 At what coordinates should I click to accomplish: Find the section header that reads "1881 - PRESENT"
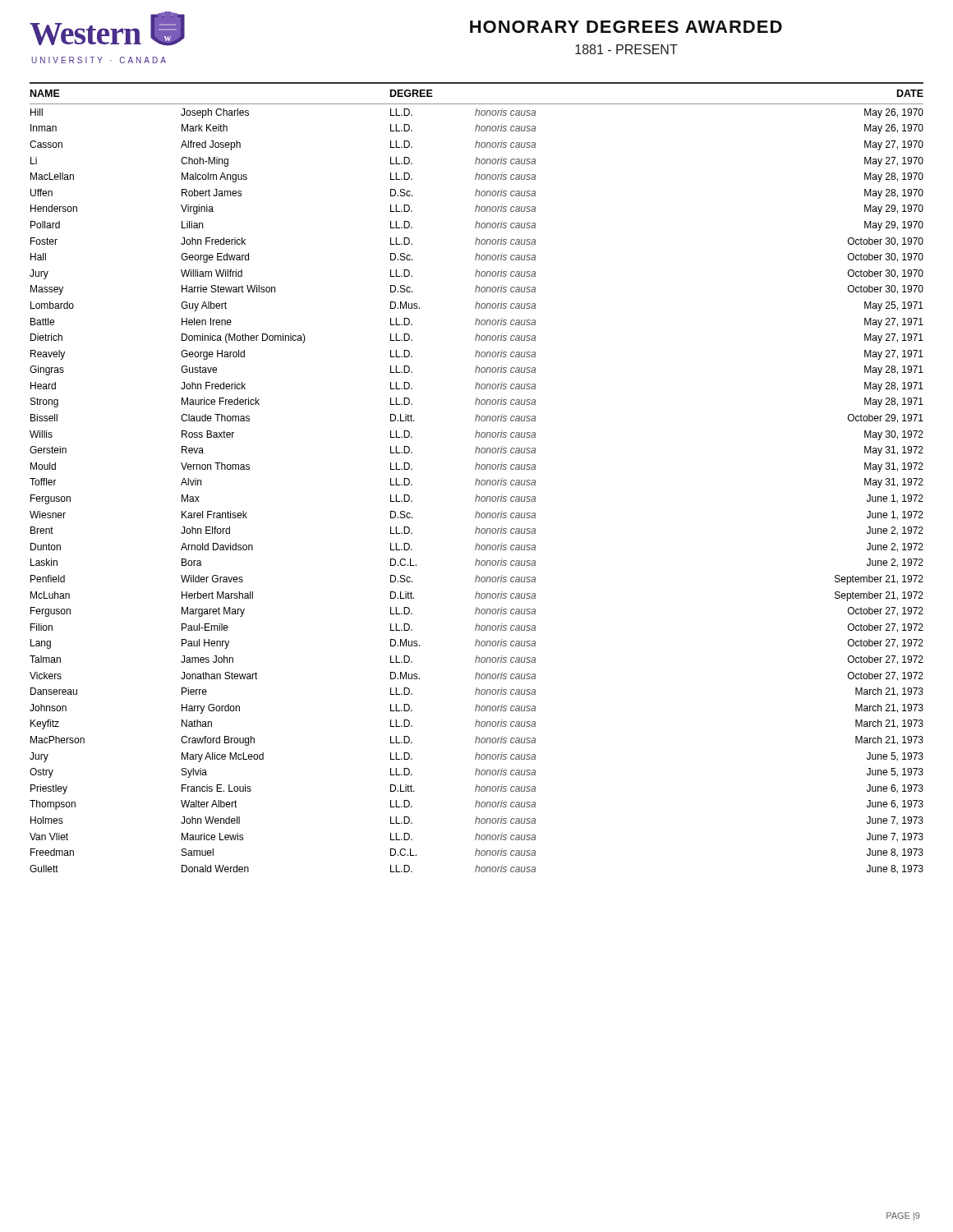coord(626,50)
